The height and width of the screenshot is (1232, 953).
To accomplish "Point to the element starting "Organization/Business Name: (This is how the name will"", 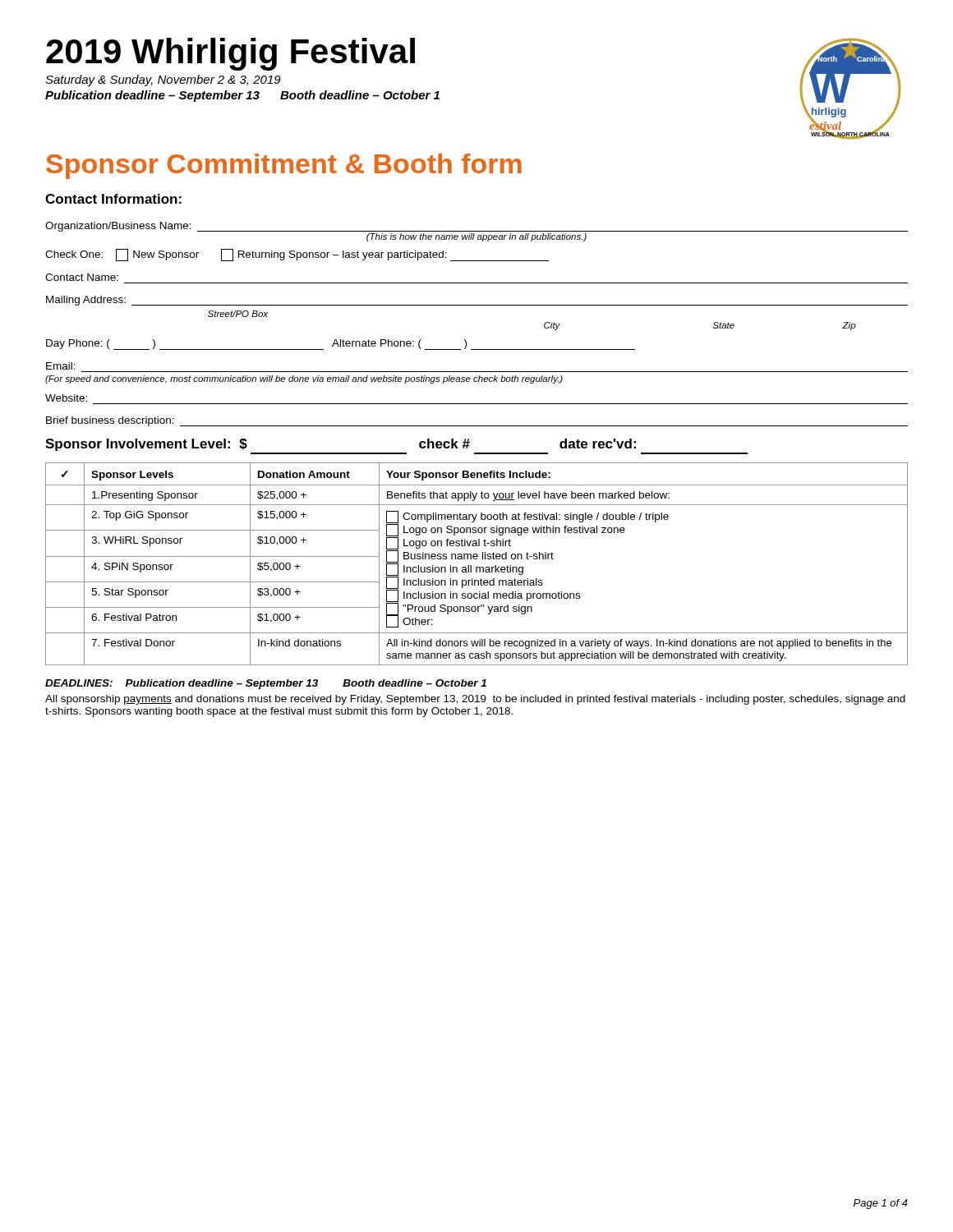I will pyautogui.click(x=476, y=229).
